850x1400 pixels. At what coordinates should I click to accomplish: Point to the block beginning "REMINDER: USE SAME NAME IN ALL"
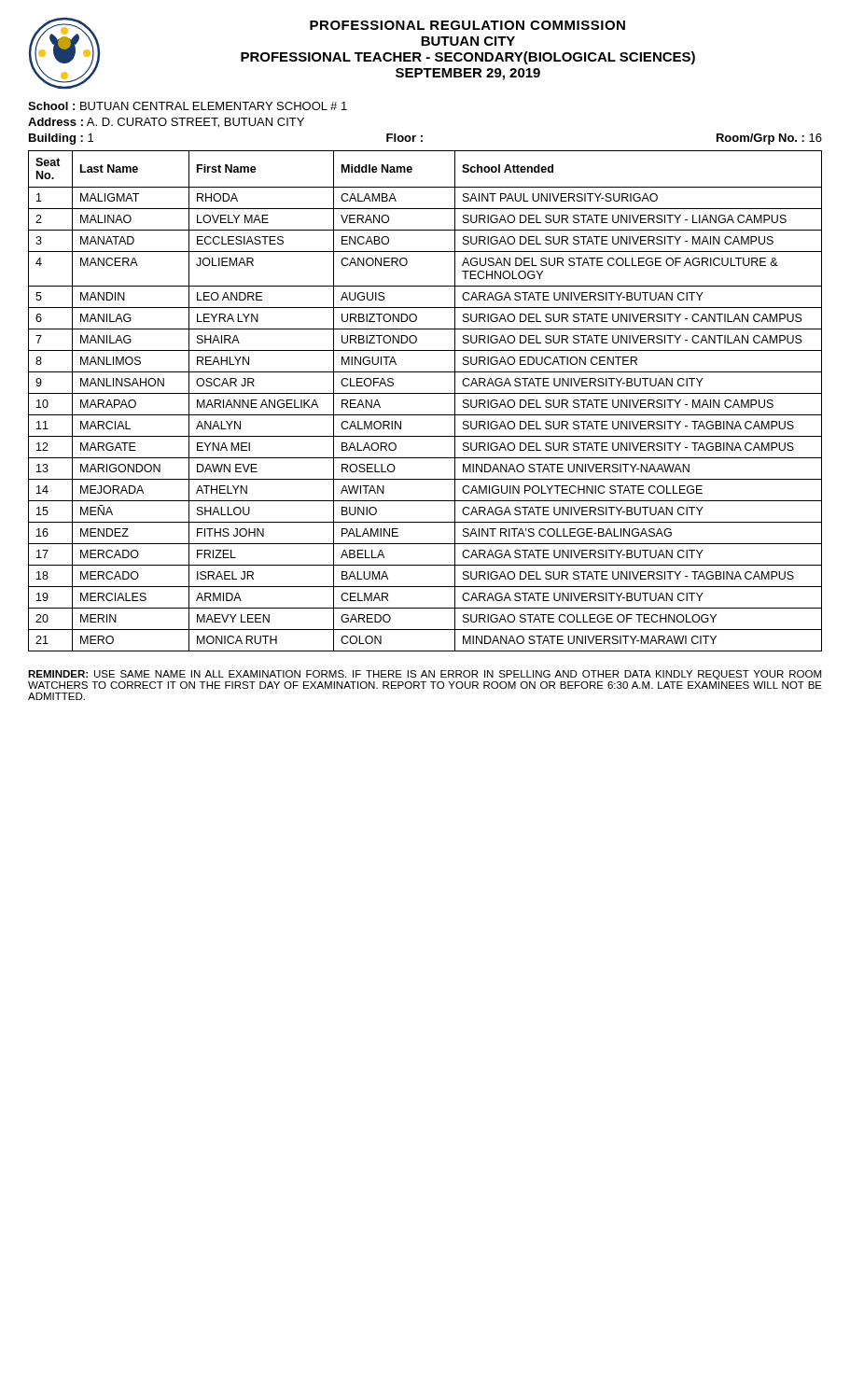tap(425, 685)
